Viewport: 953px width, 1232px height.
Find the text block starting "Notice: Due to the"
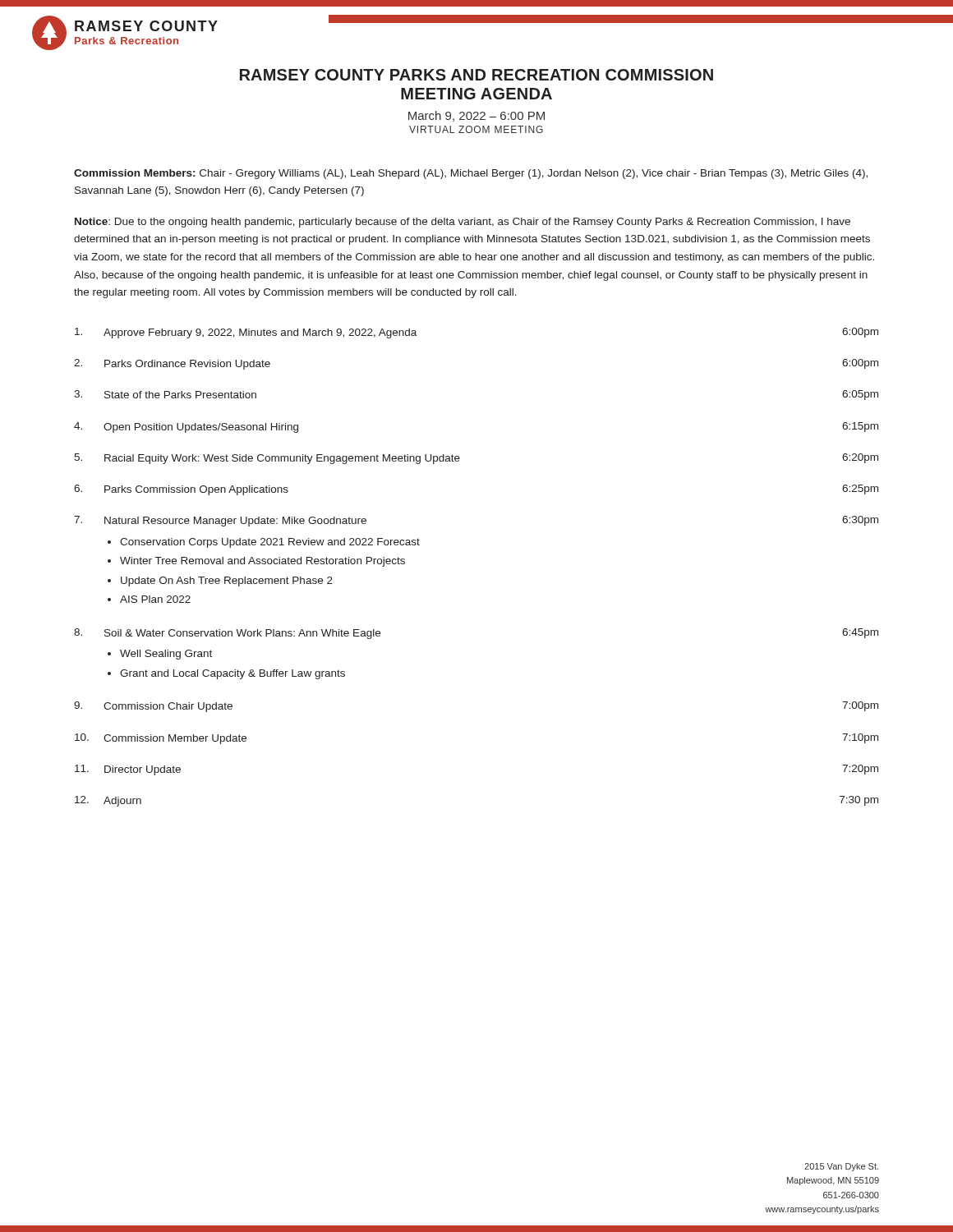pos(475,257)
